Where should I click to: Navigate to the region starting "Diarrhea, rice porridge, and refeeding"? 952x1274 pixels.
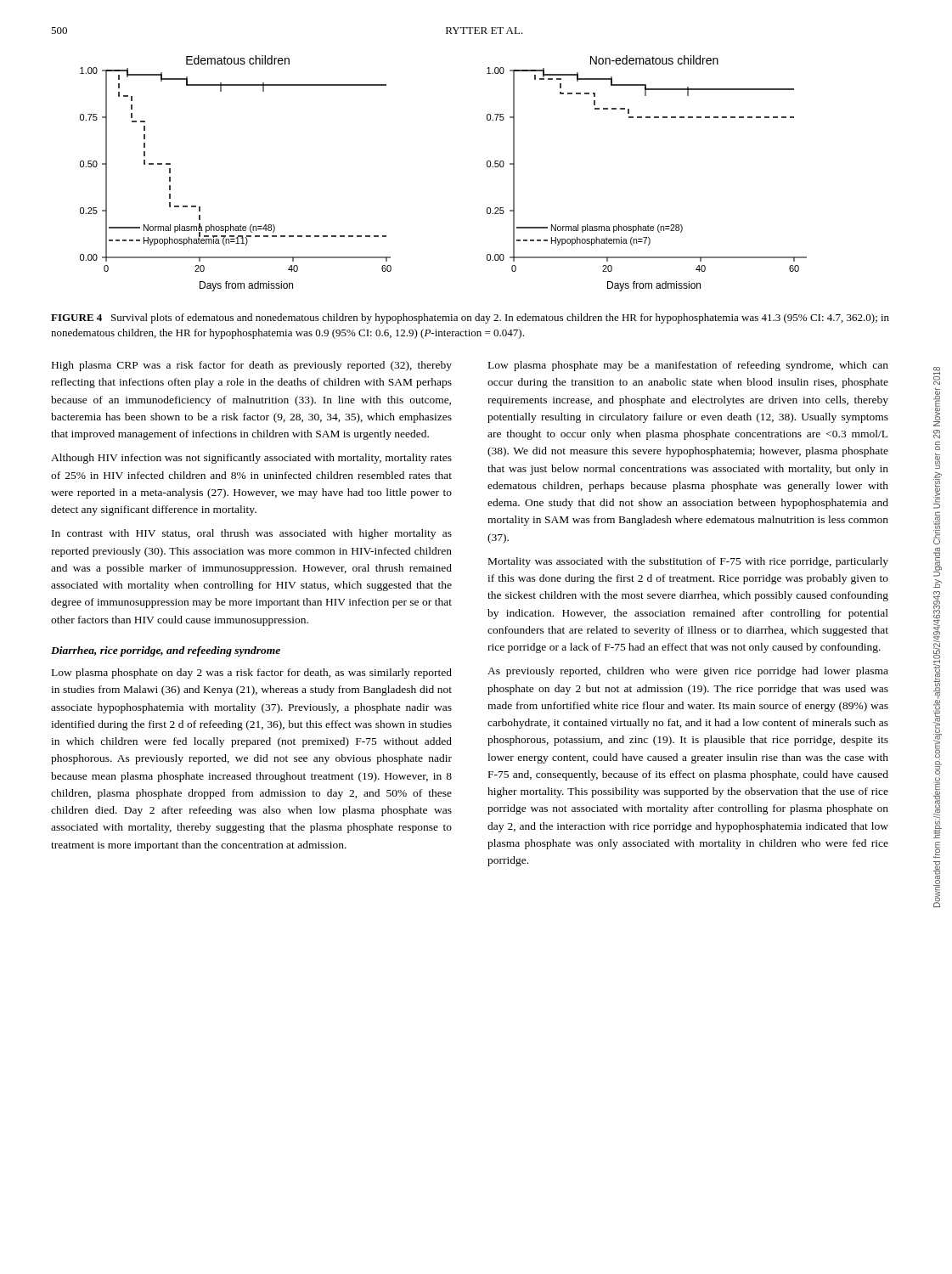(x=166, y=650)
